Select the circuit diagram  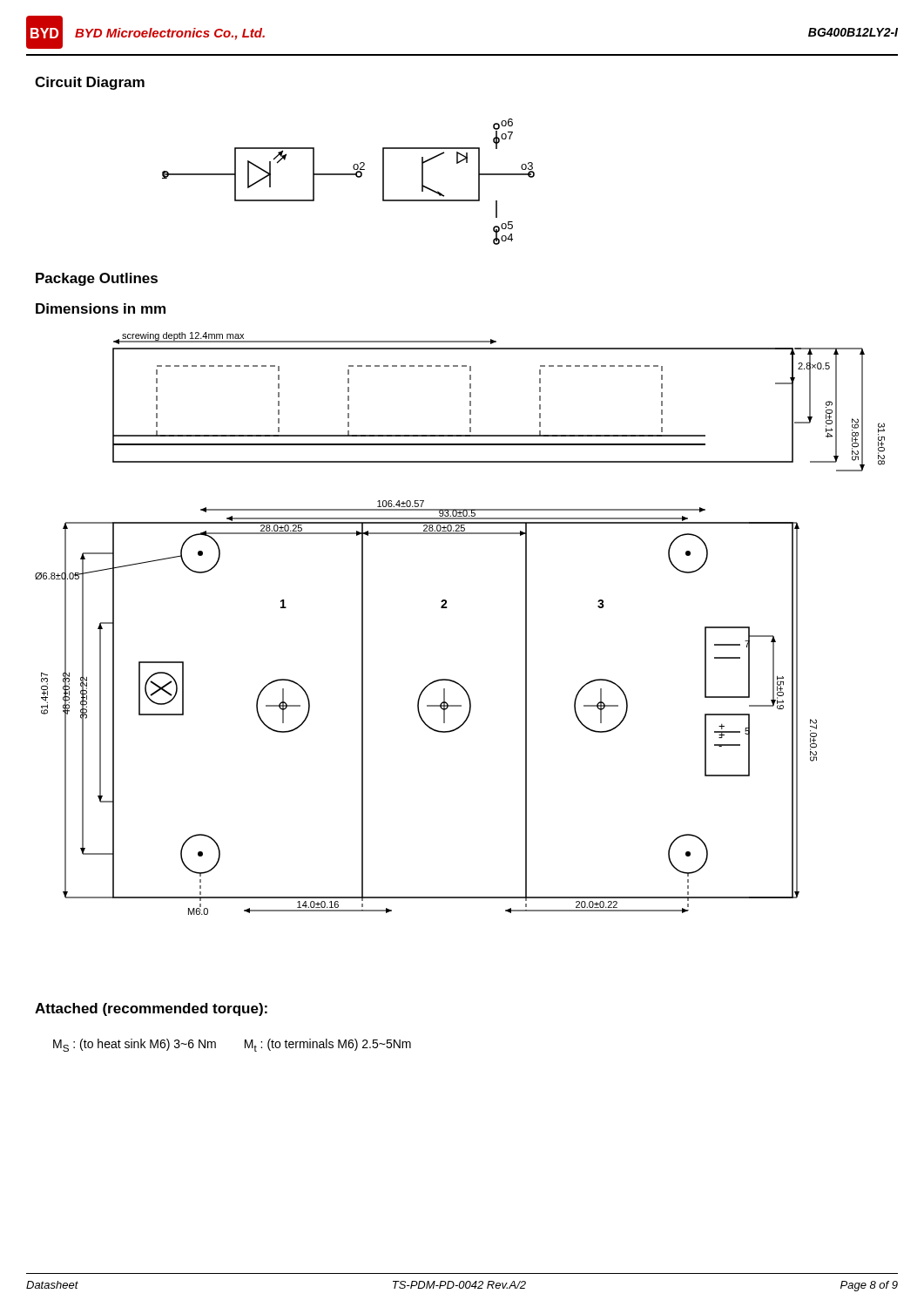point(374,174)
